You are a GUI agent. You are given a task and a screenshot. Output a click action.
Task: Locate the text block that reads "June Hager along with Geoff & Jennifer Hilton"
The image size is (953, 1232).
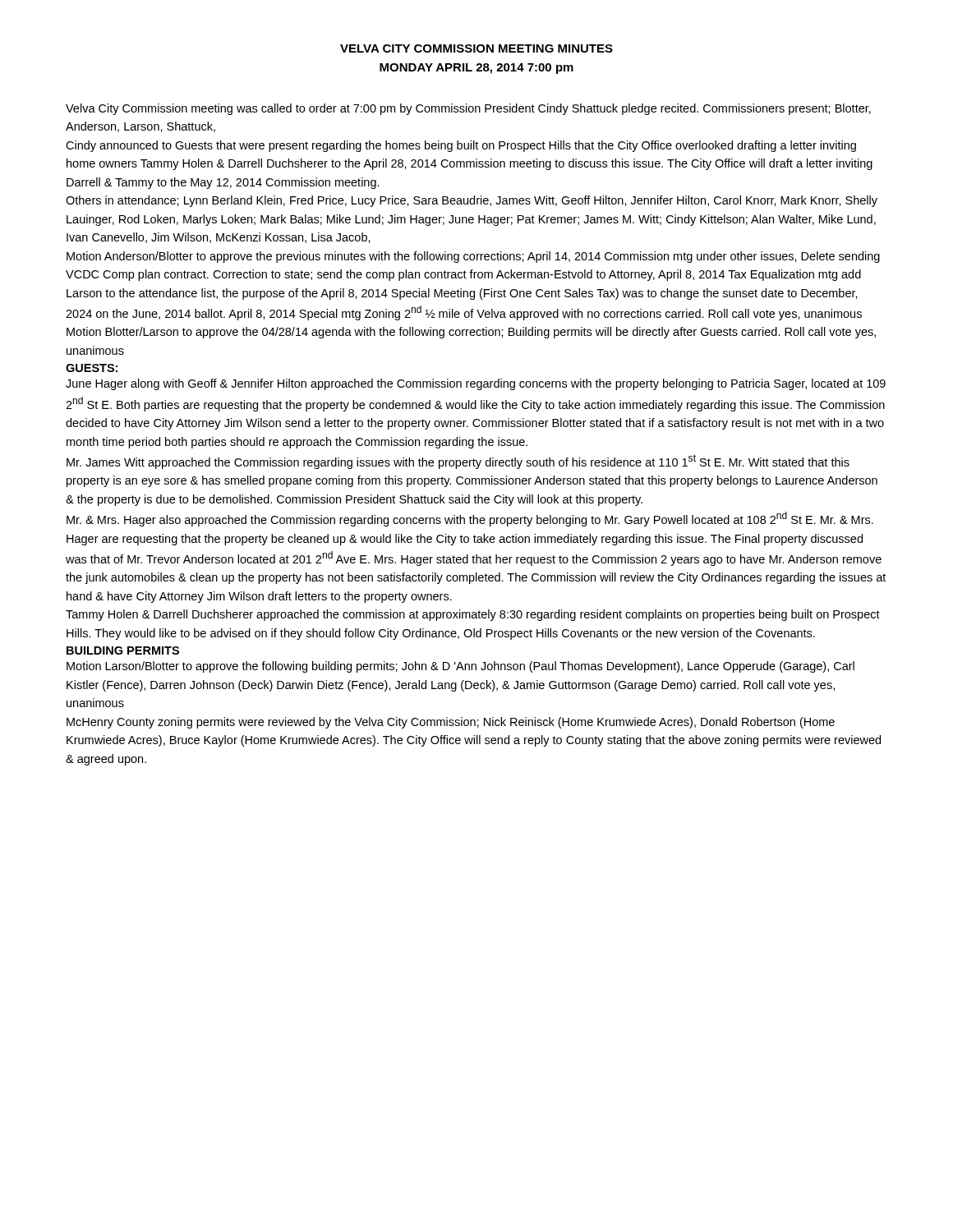click(476, 509)
